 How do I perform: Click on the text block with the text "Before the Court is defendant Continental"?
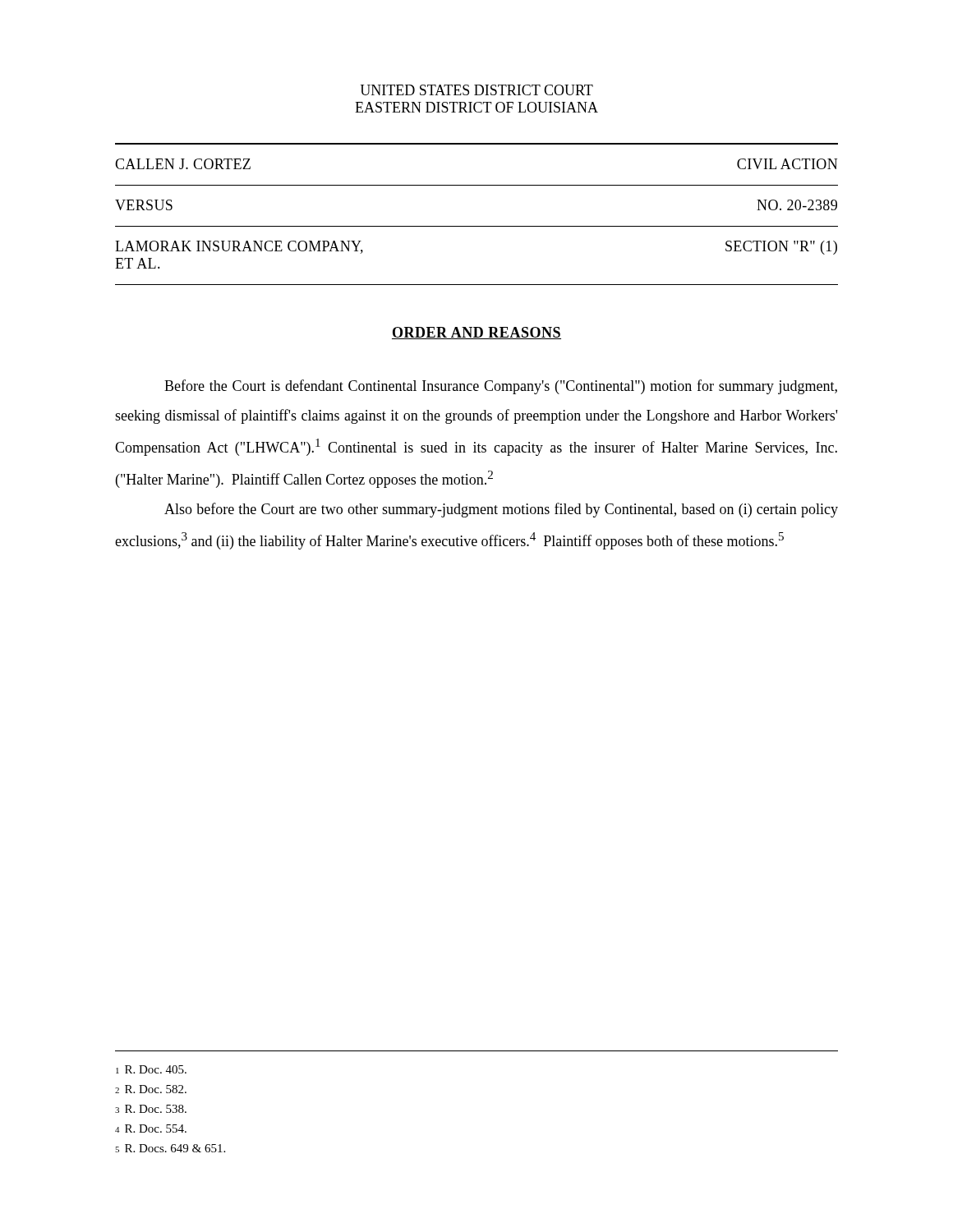(x=476, y=433)
